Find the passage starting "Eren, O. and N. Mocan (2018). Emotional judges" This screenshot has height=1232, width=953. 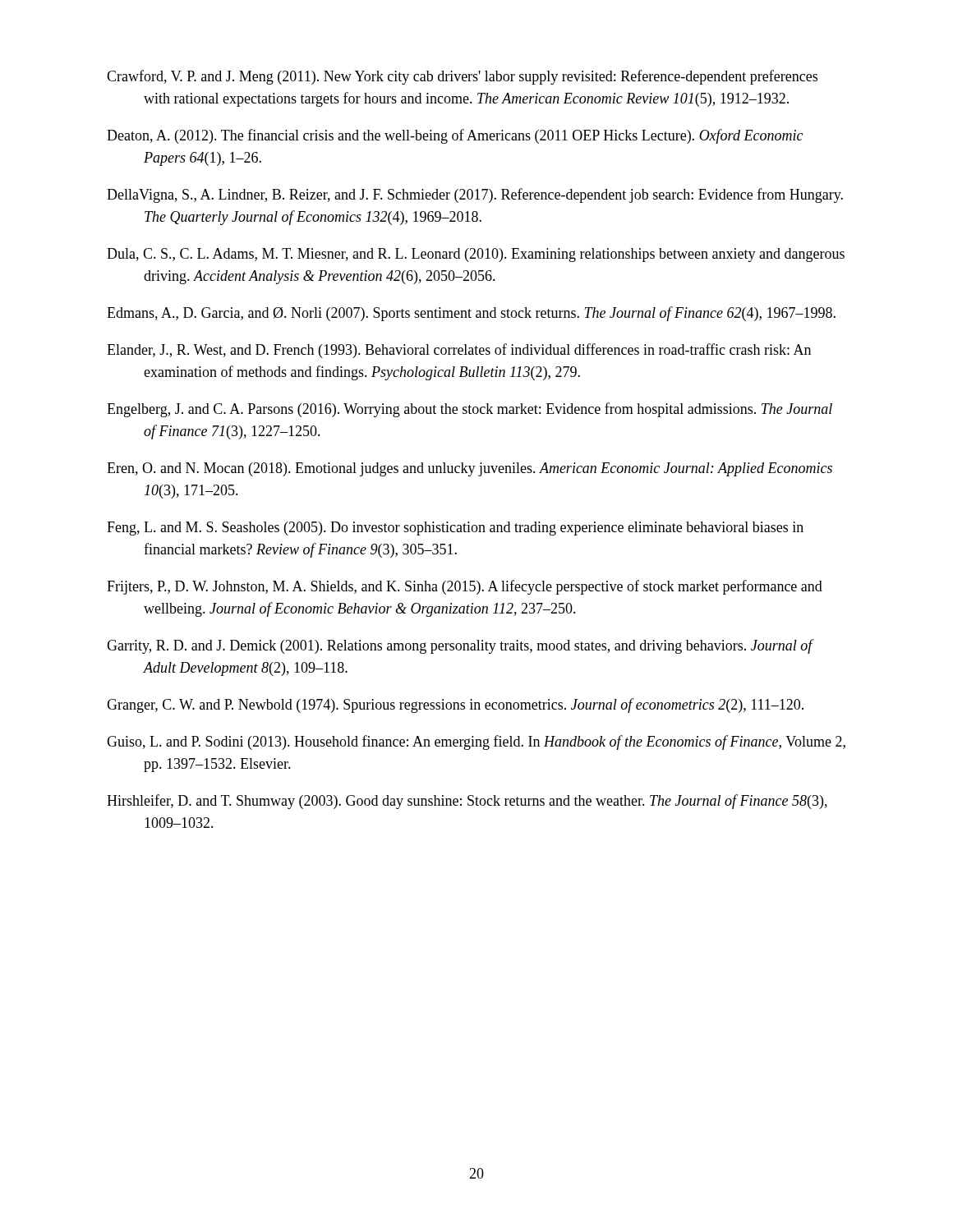click(470, 479)
